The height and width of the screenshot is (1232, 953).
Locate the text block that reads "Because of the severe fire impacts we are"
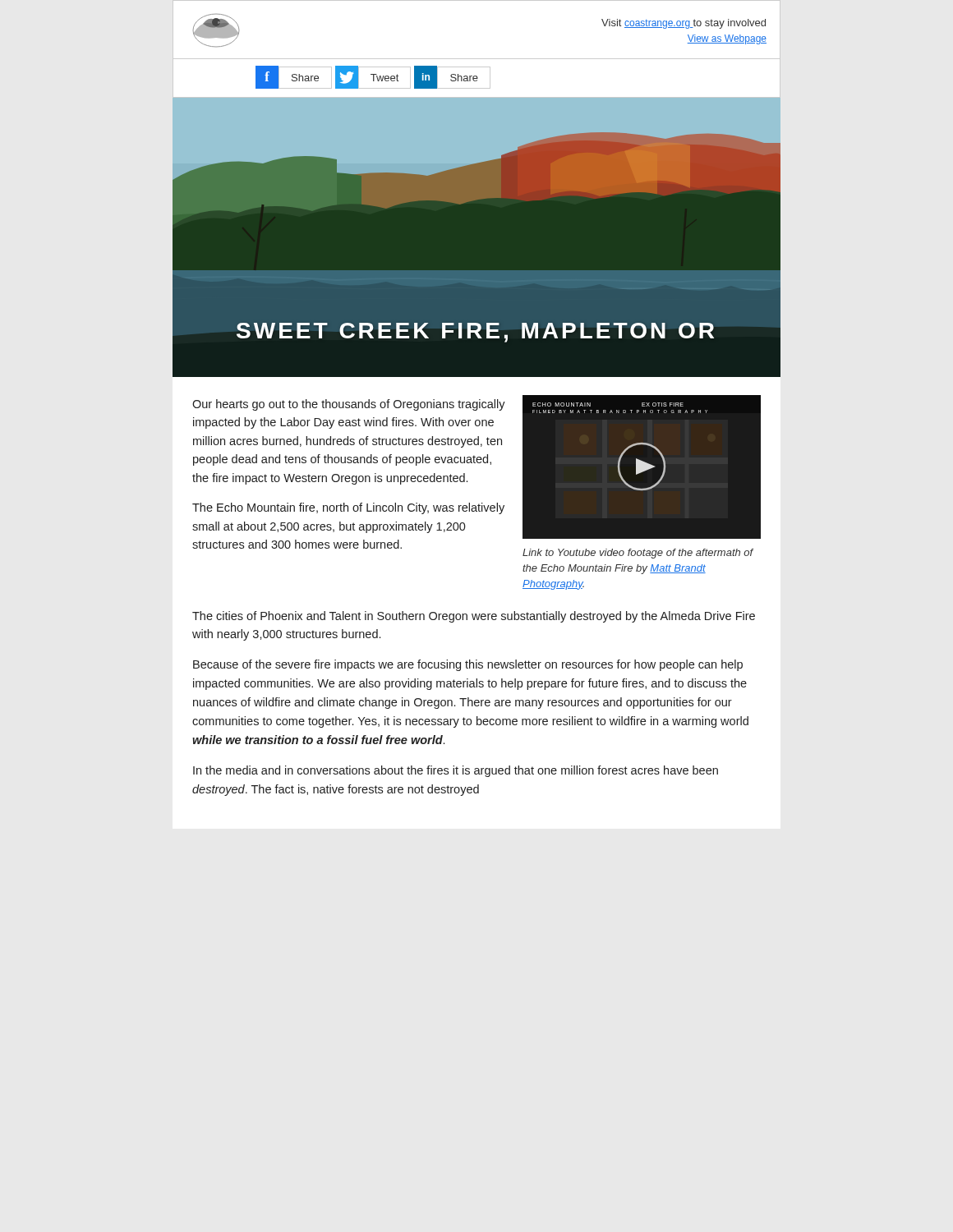pos(476,703)
